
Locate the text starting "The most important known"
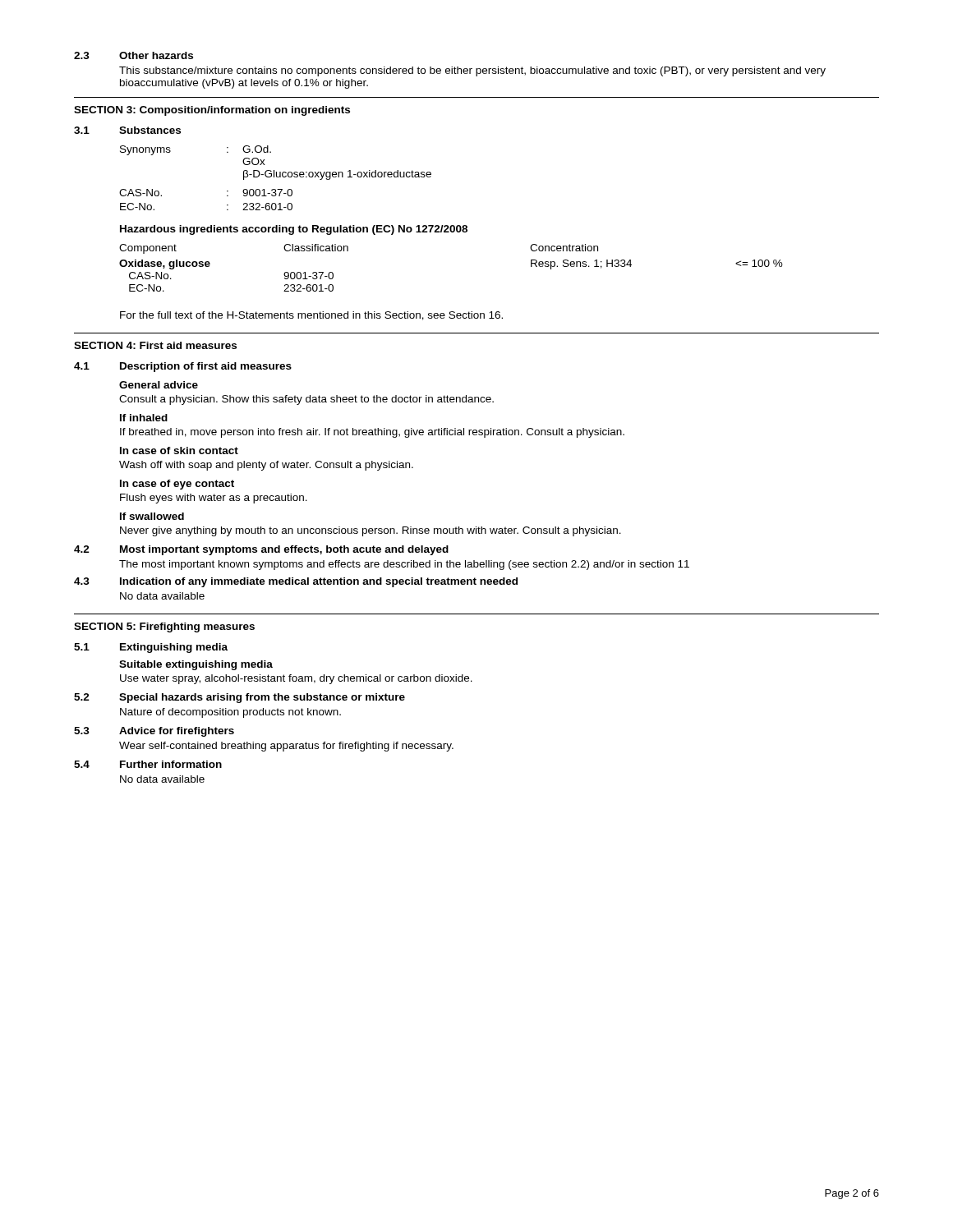coord(404,564)
